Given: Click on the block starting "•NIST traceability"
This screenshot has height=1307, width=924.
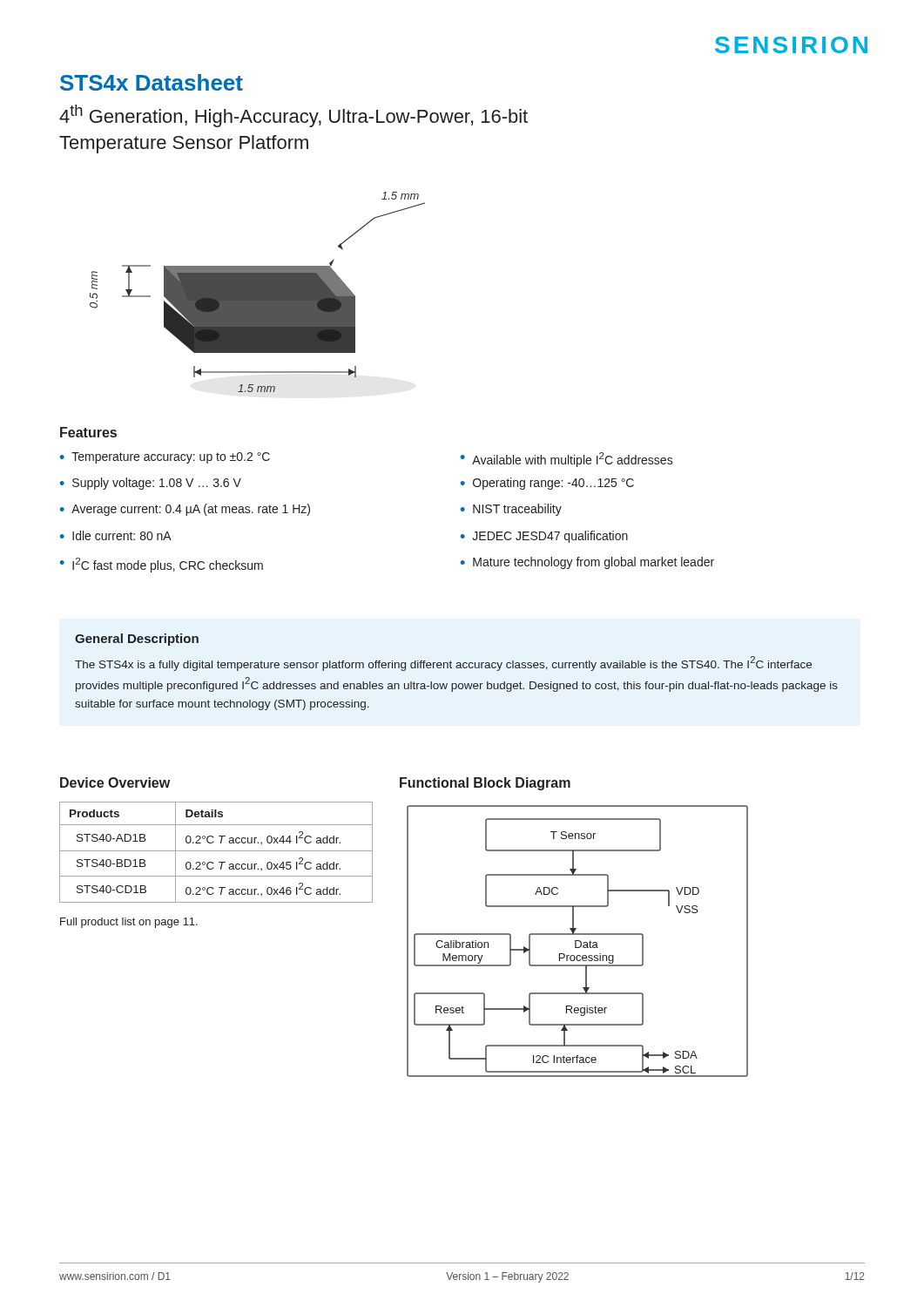Looking at the screenshot, I should click(x=511, y=511).
